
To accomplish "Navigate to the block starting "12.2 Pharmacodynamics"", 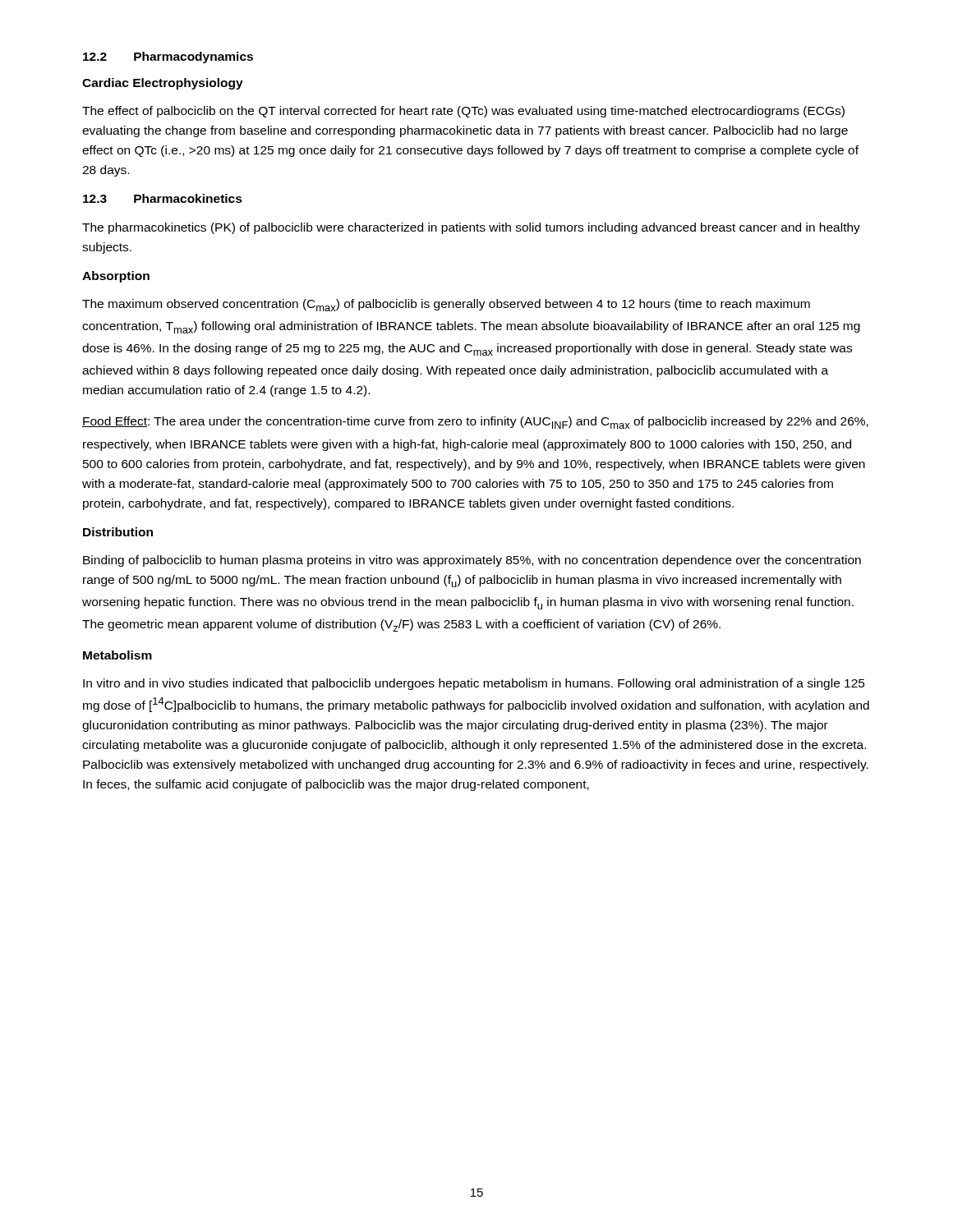I will [168, 57].
